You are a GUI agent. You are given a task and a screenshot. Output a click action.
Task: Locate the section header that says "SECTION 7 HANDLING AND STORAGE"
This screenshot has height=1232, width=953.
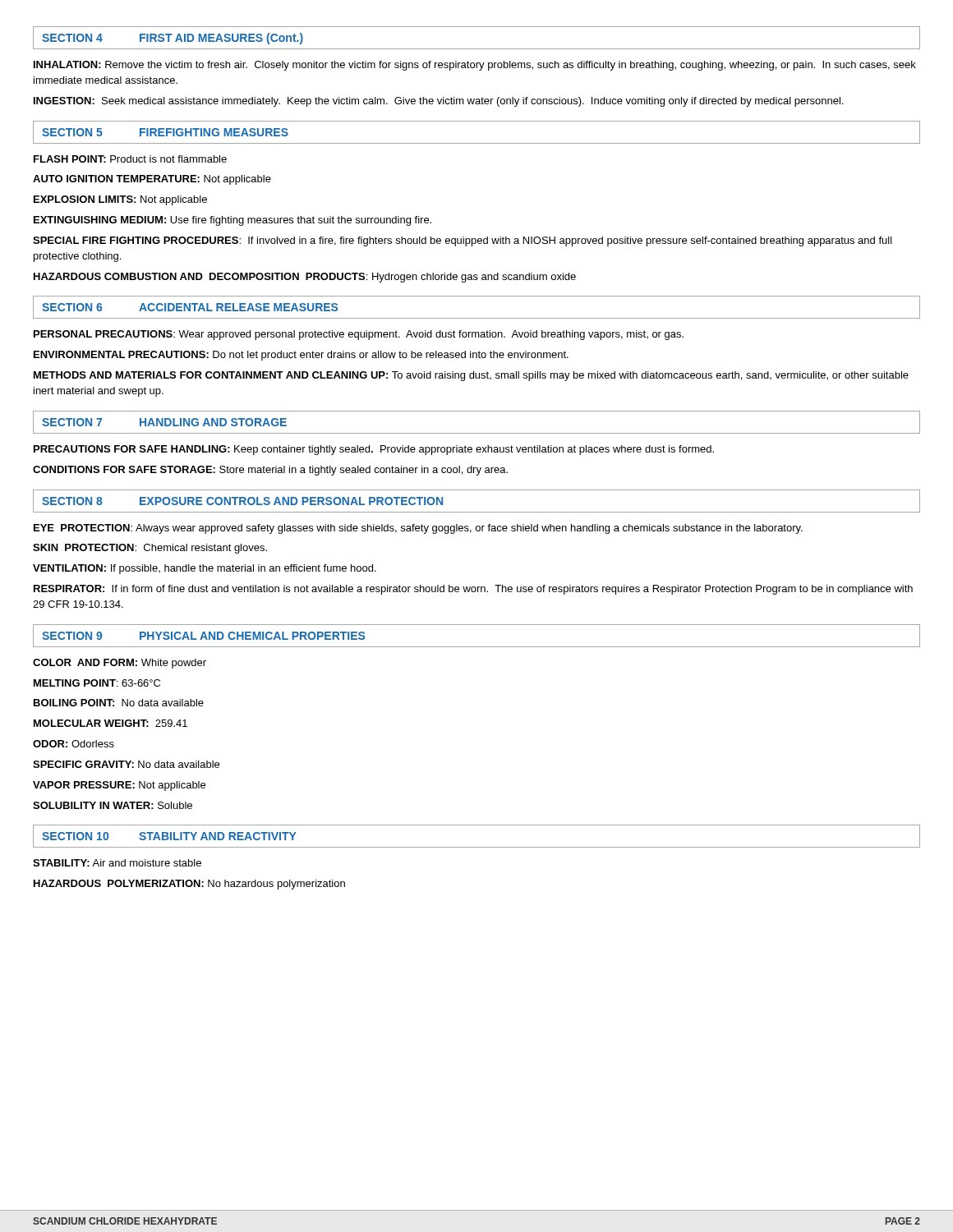click(165, 422)
